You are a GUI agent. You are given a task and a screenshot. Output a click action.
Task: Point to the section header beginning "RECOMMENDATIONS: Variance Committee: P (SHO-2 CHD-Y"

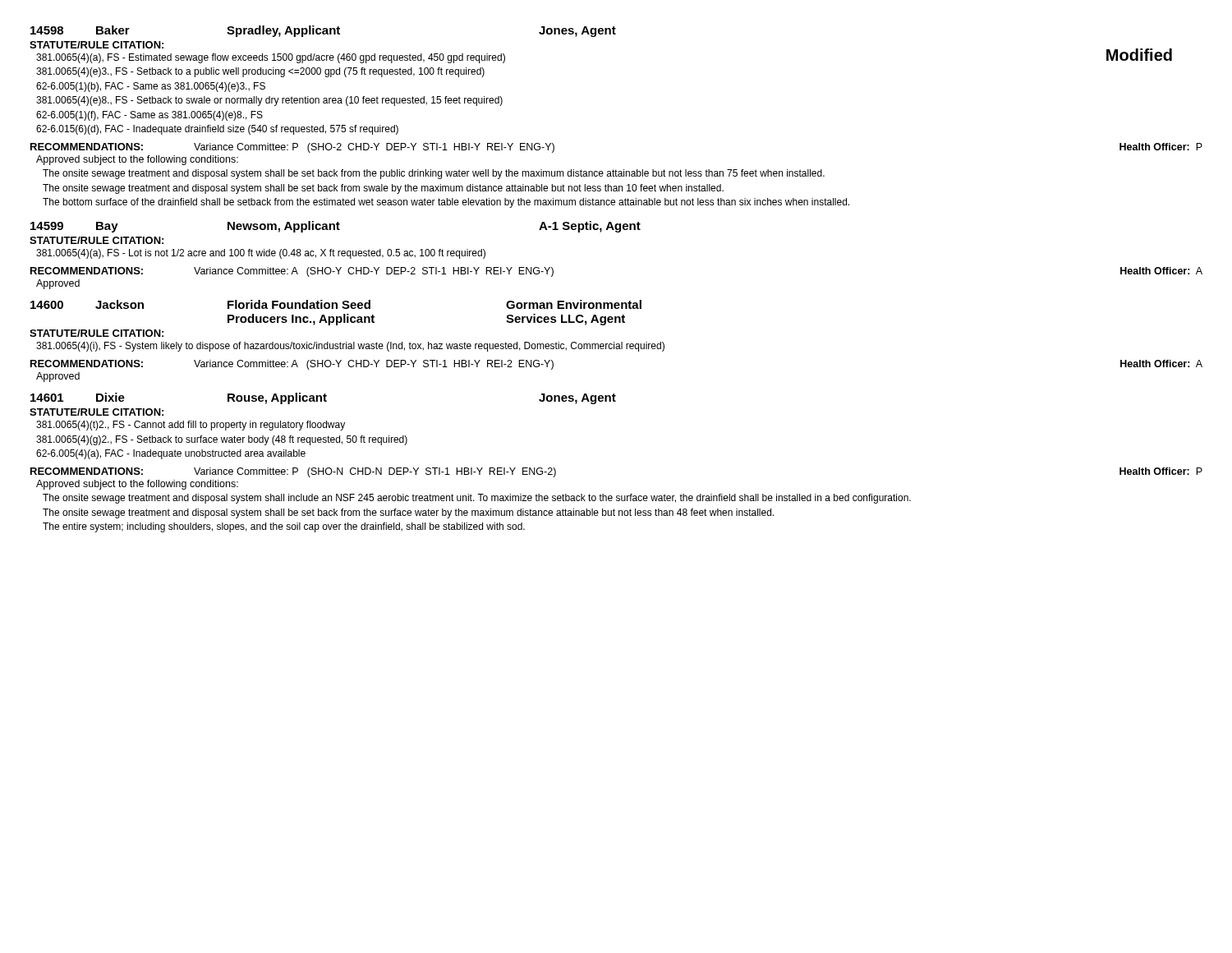pyautogui.click(x=89, y=147)
